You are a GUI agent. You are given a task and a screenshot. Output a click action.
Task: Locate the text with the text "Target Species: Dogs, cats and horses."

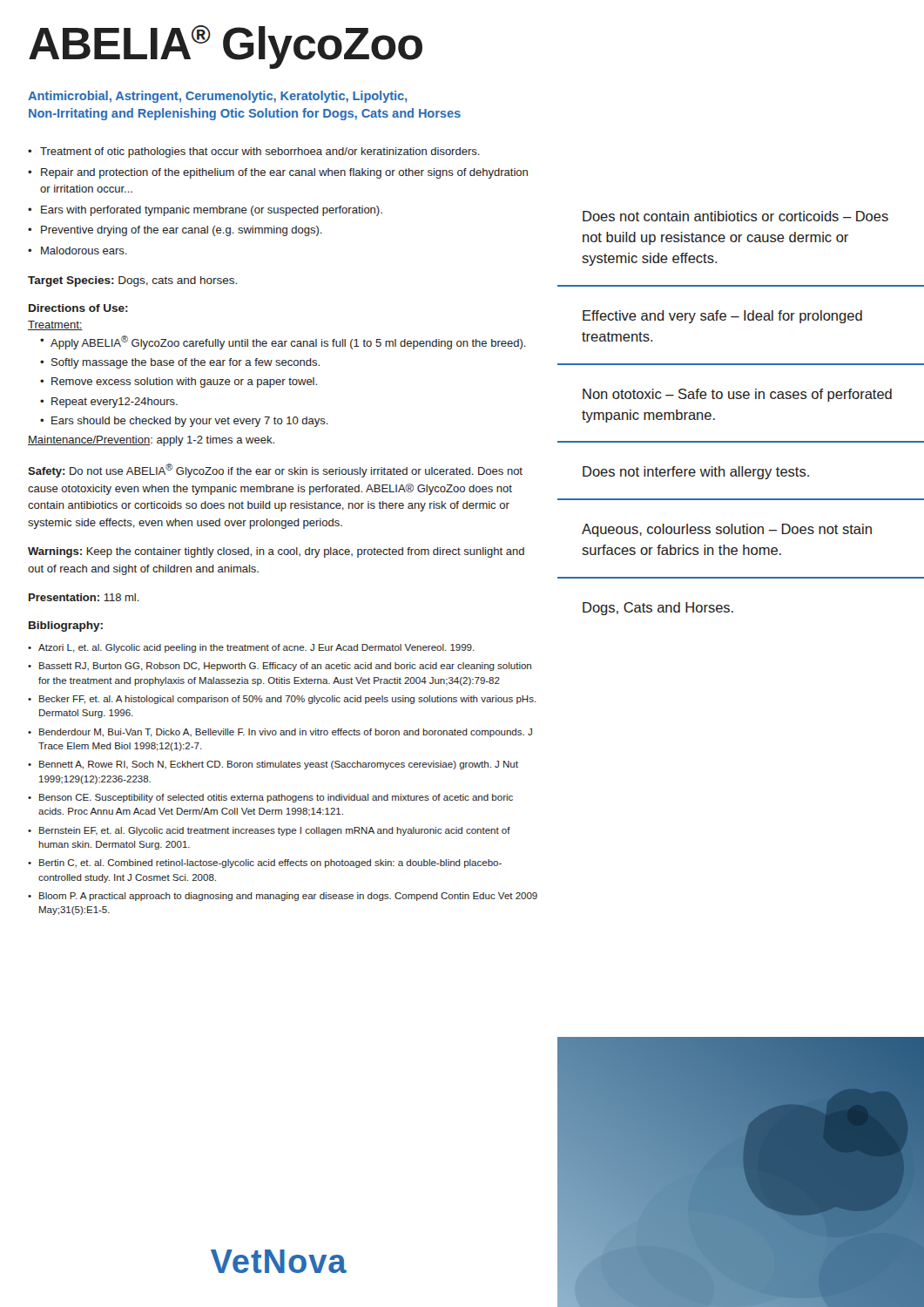click(x=133, y=280)
